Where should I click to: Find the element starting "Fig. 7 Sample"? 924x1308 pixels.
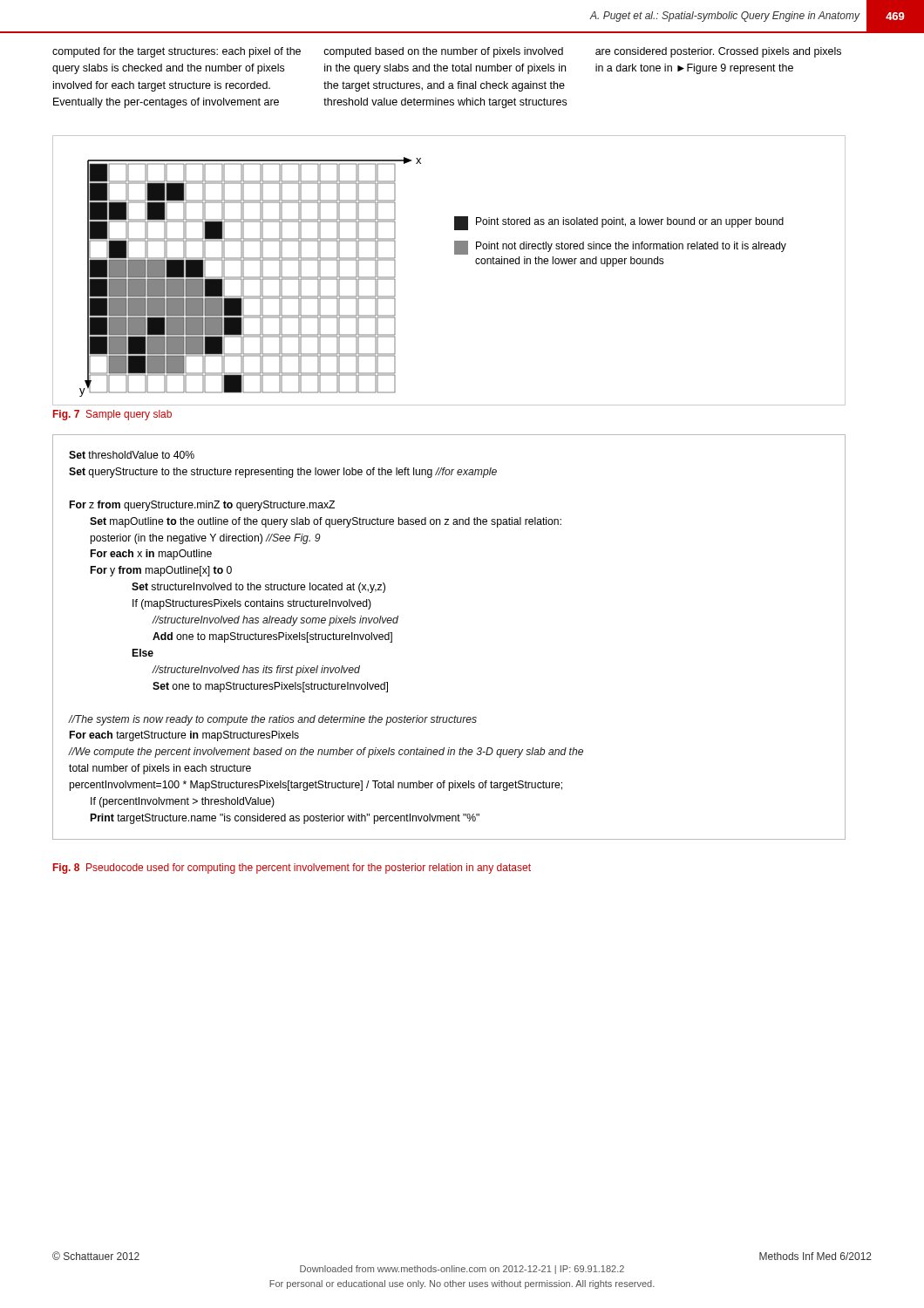112,414
